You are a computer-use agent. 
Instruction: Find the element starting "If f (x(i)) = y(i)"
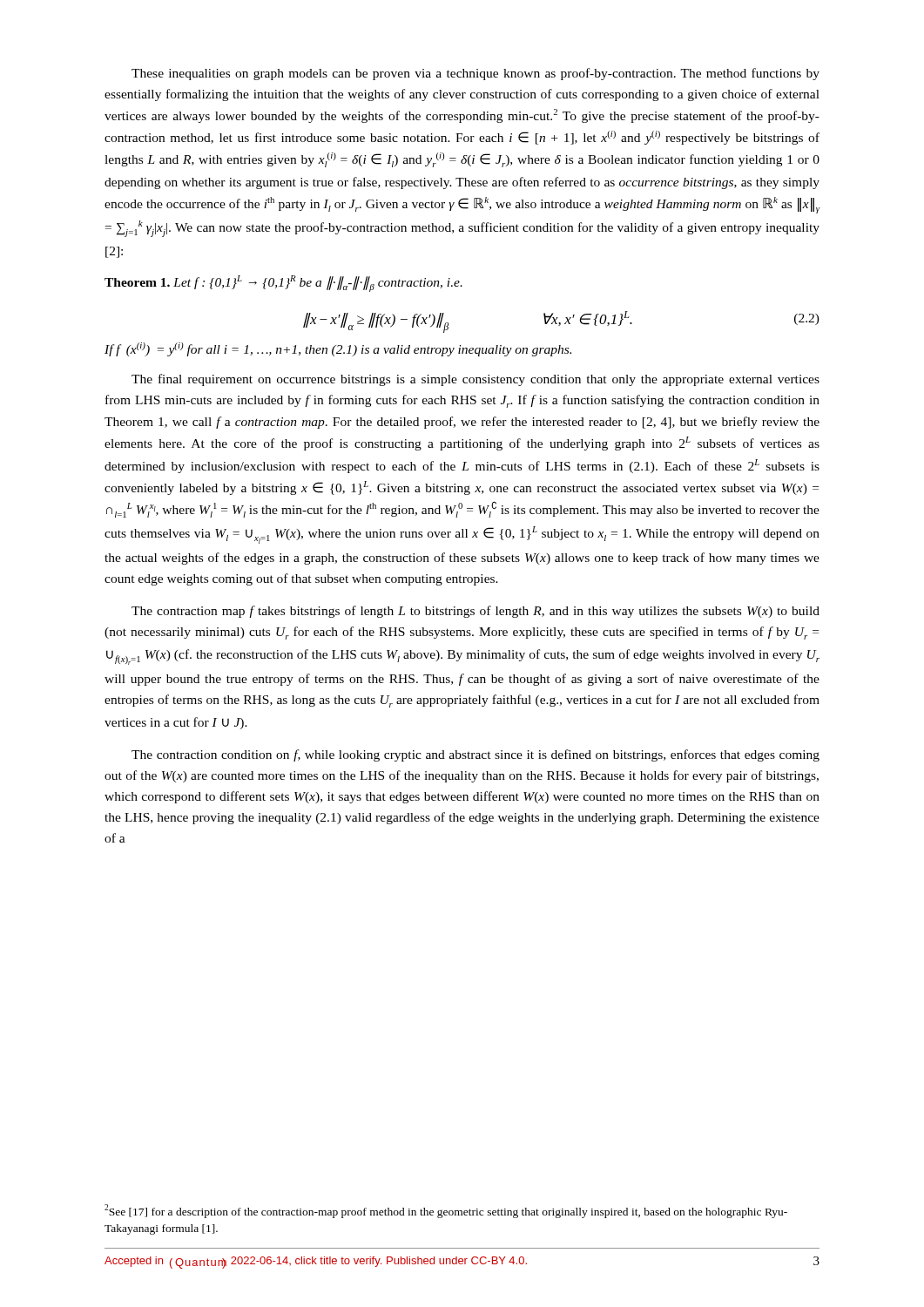coord(339,348)
